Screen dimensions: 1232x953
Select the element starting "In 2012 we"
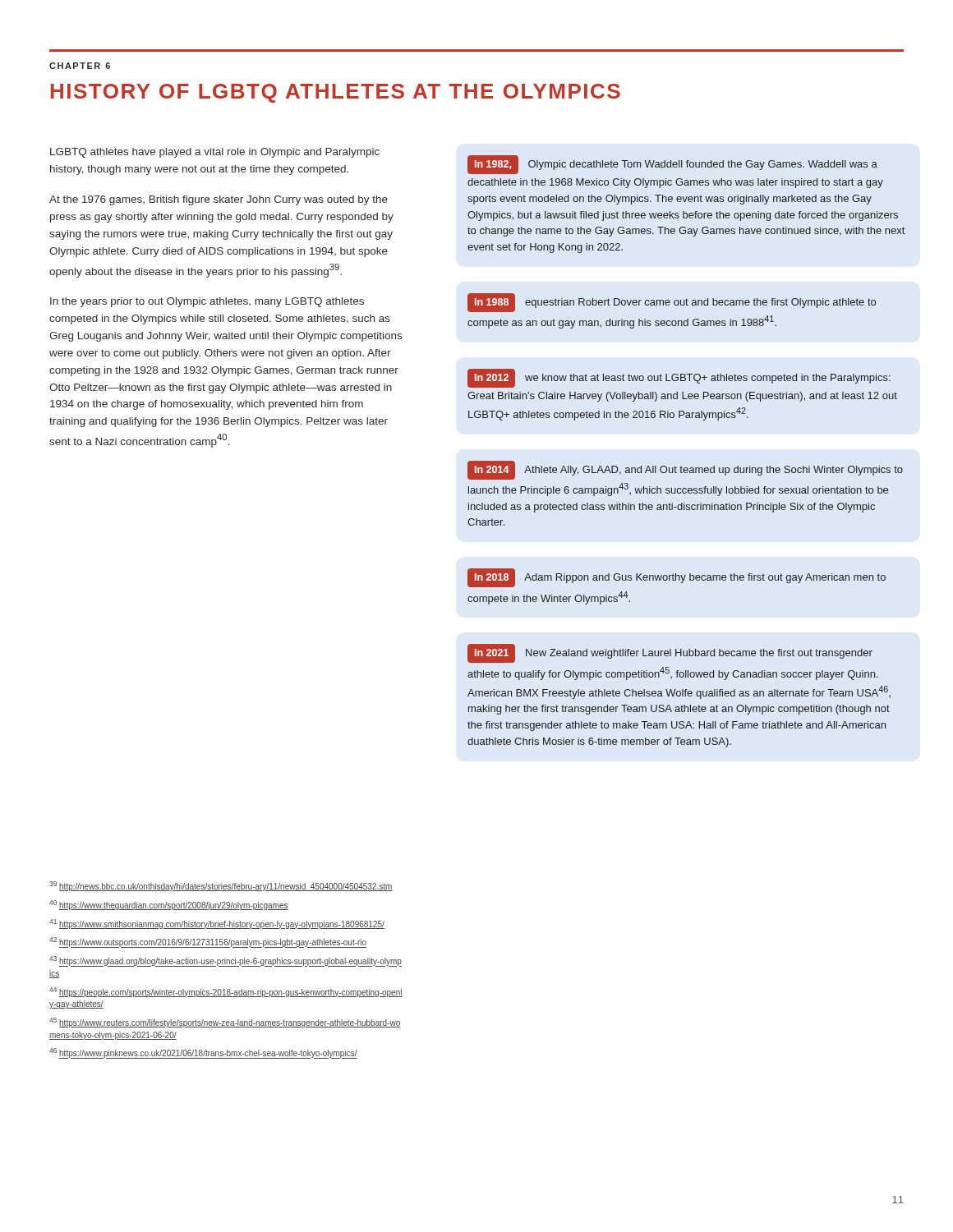[x=686, y=396]
